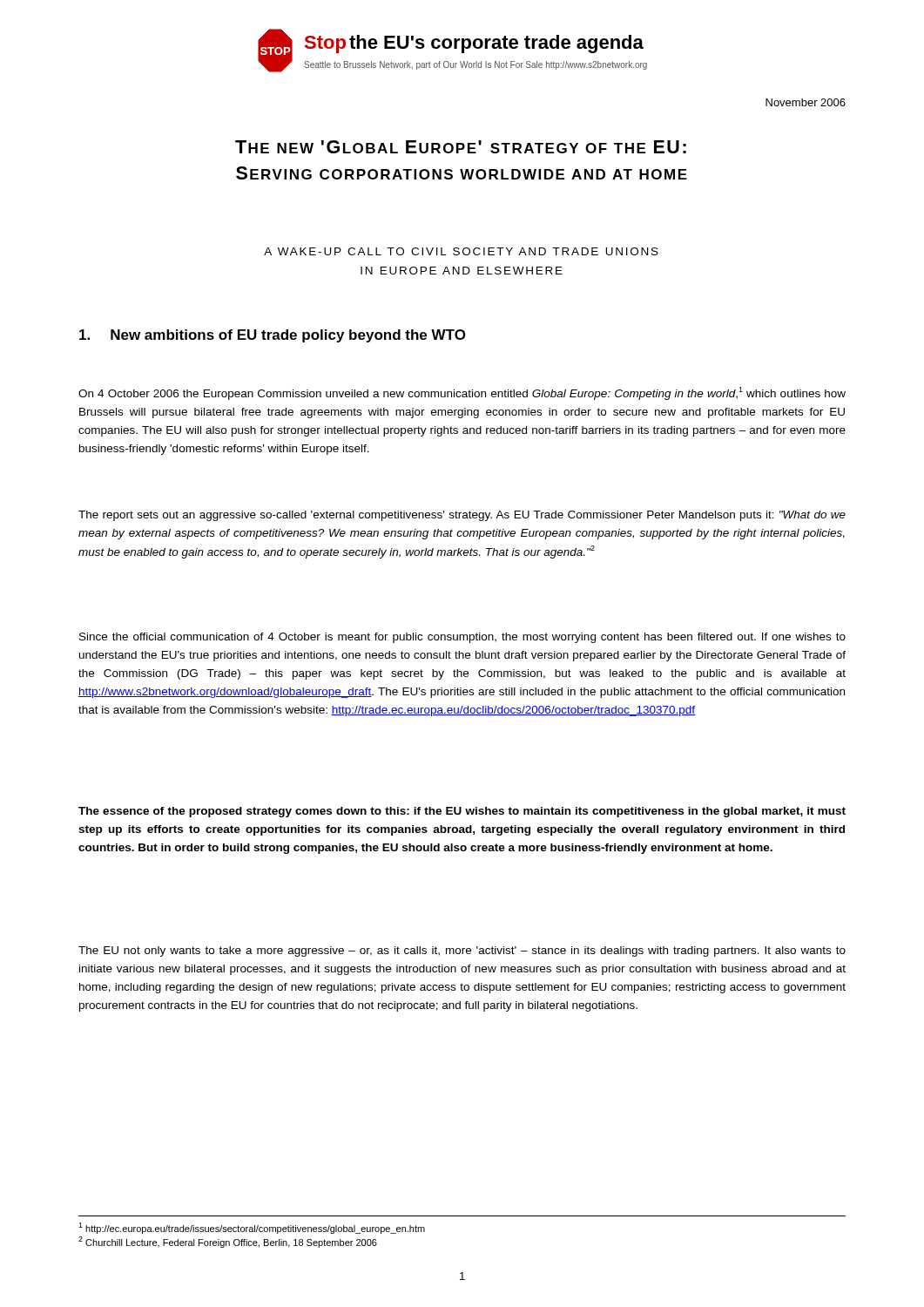Point to the text block starting "On 4 October"
The image size is (924, 1307).
point(462,420)
